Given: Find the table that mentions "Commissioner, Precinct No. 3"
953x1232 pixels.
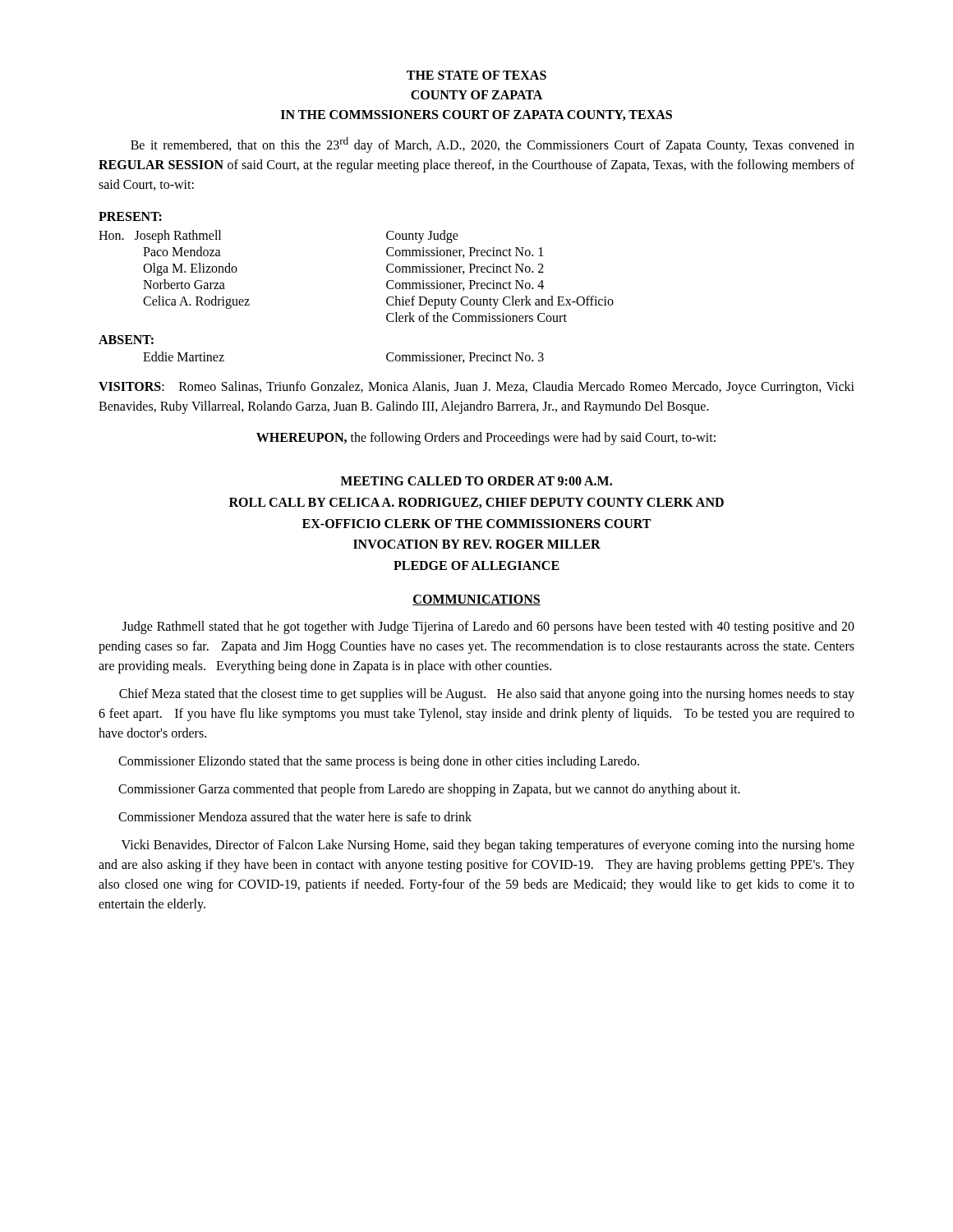Looking at the screenshot, I should [476, 358].
